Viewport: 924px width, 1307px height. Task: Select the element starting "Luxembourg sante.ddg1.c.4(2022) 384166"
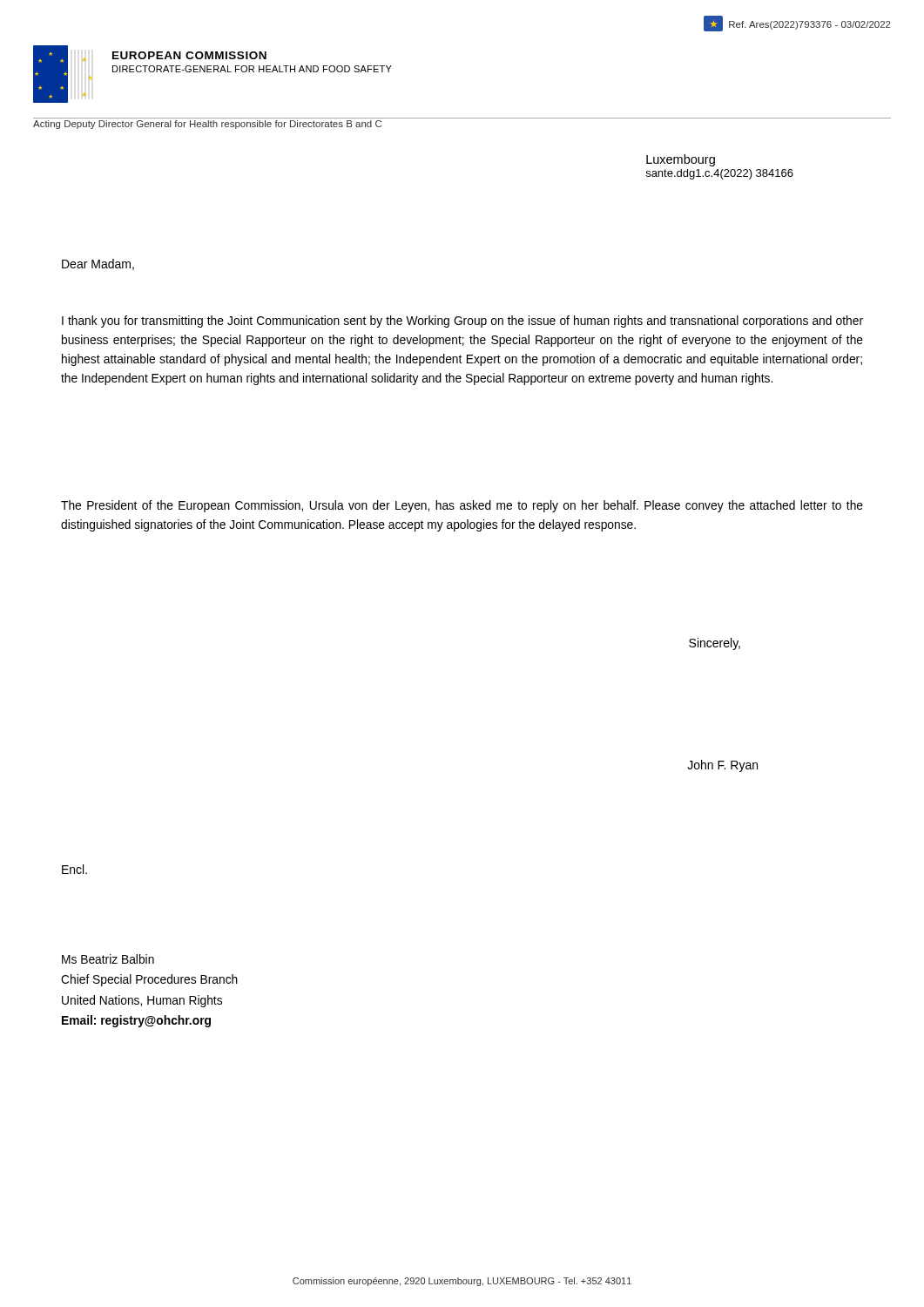(719, 166)
